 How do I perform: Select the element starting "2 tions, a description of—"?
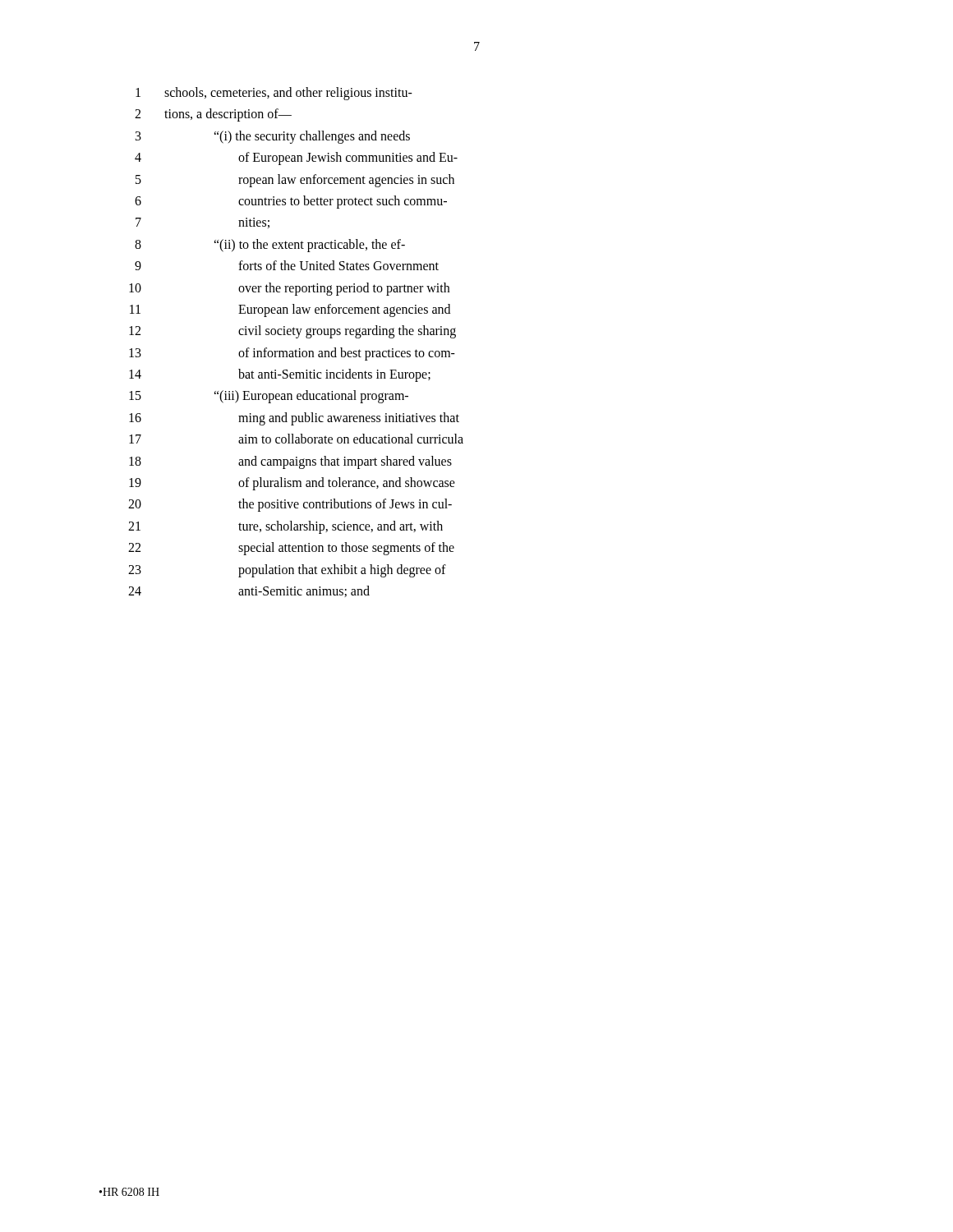(213, 115)
